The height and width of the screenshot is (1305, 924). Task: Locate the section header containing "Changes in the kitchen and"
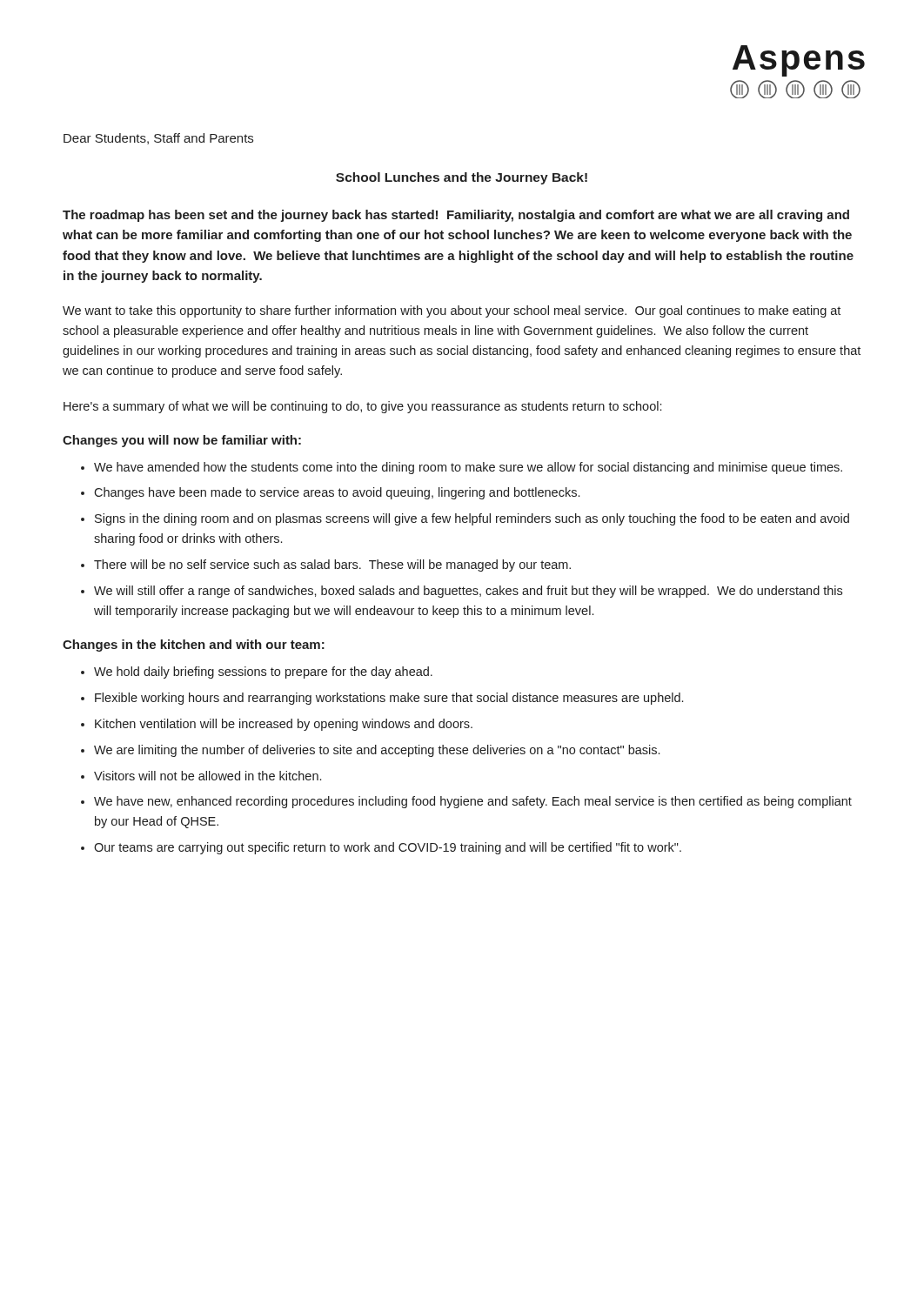tap(194, 644)
